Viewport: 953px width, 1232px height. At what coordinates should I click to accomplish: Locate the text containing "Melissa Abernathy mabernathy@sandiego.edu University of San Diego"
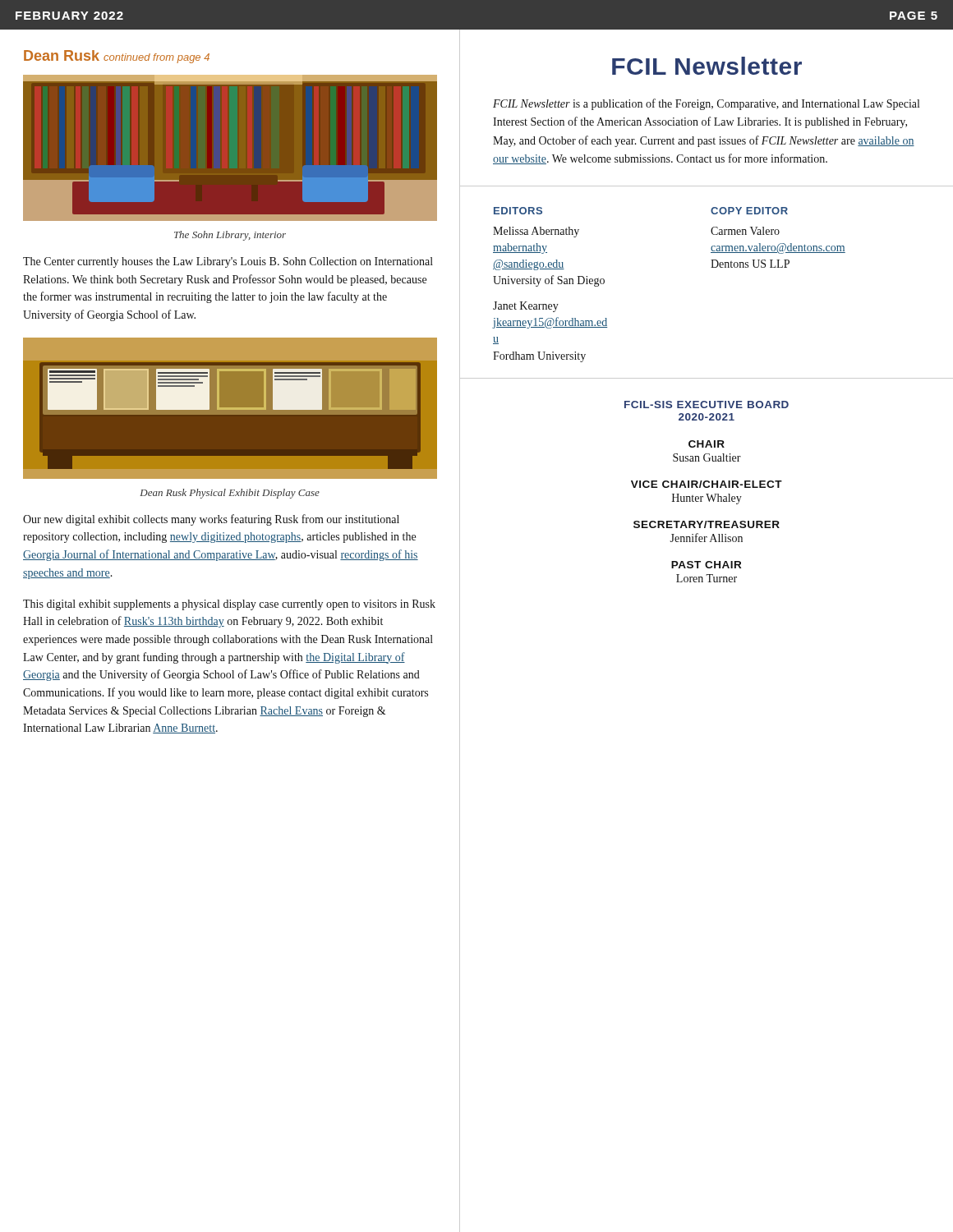549,256
